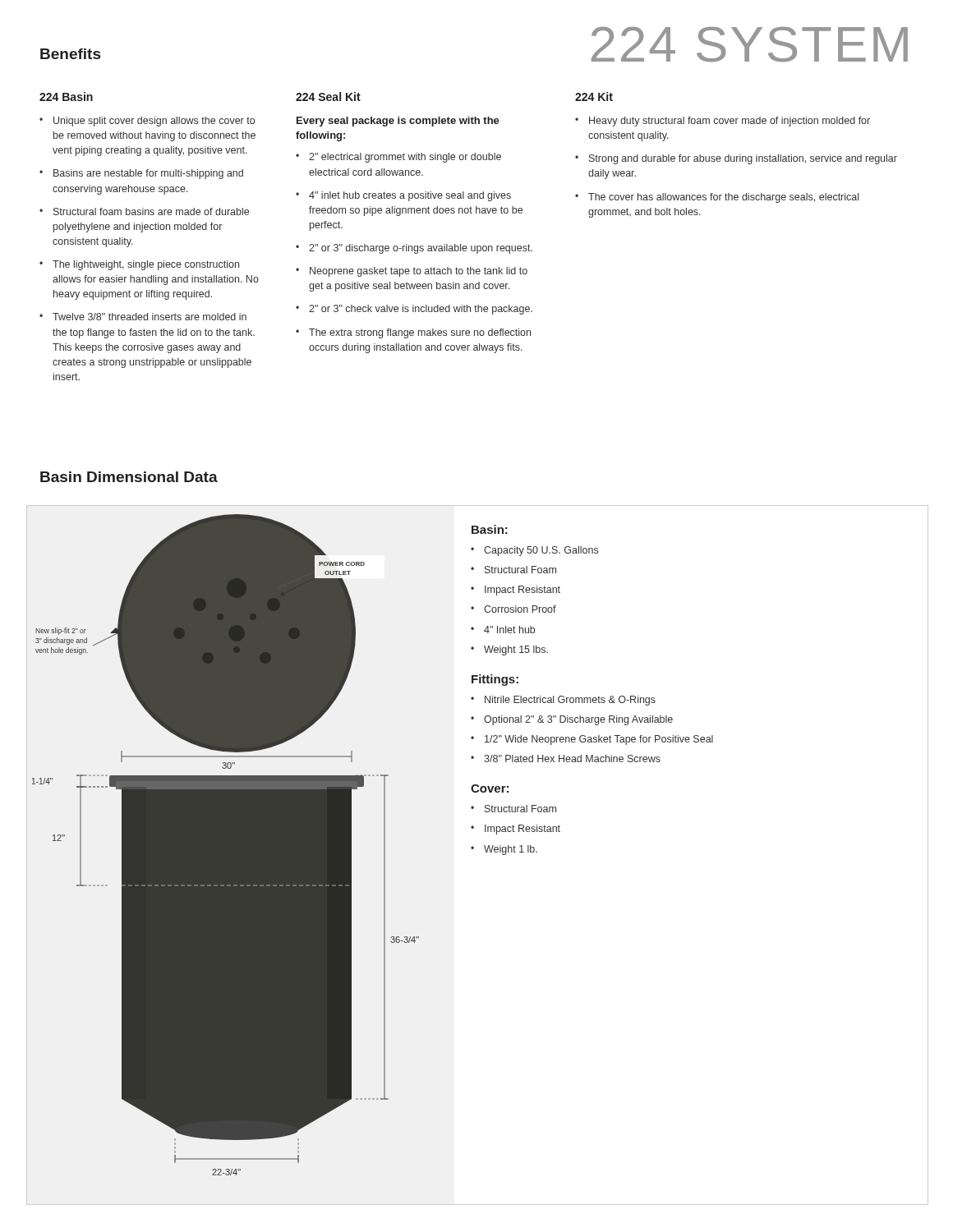Navigate to the text block starting "2" or 3" check valve is included with"
This screenshot has height=1232, width=953.
[x=421, y=309]
